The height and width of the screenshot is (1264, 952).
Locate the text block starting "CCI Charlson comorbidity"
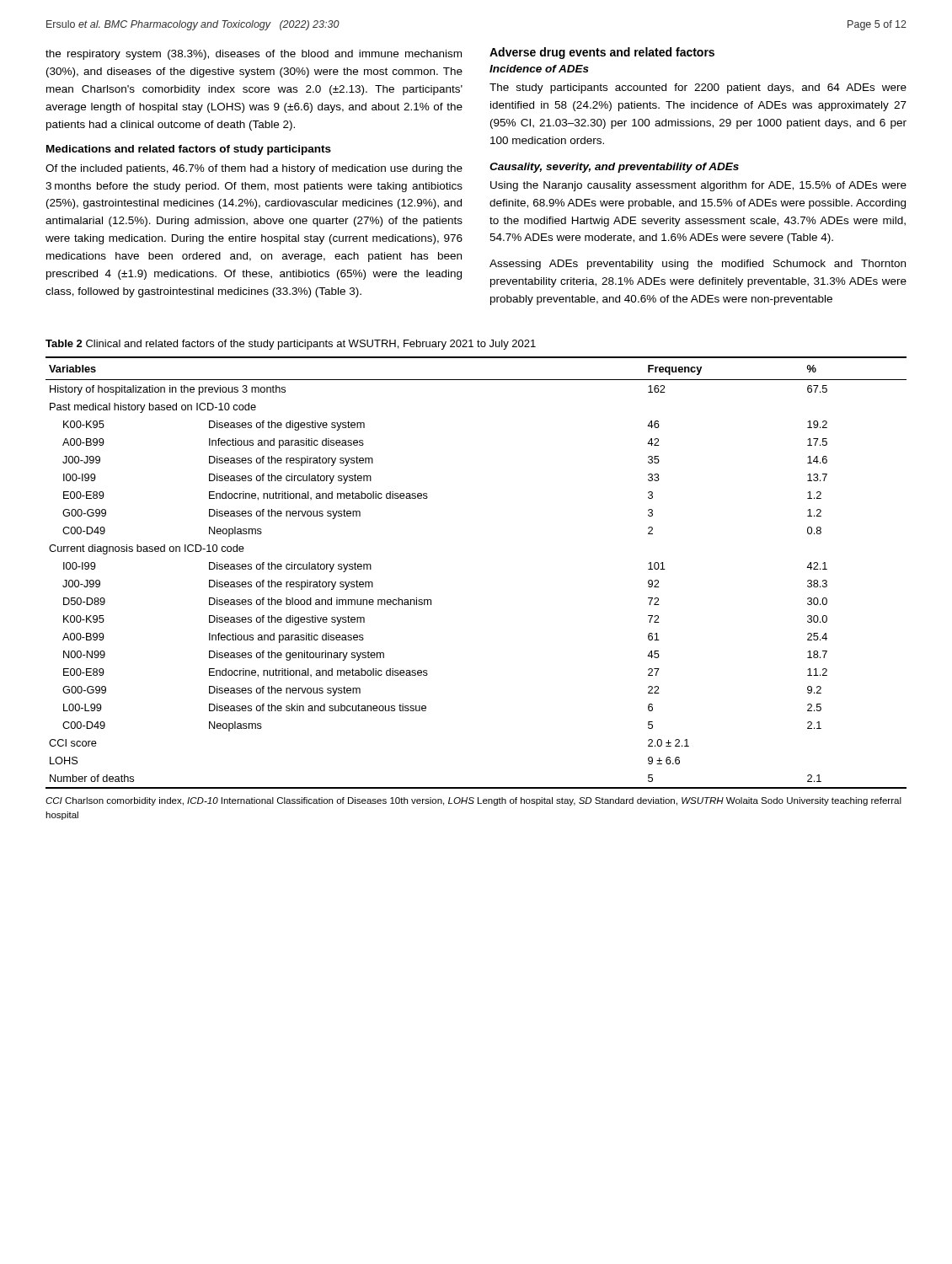coord(473,808)
